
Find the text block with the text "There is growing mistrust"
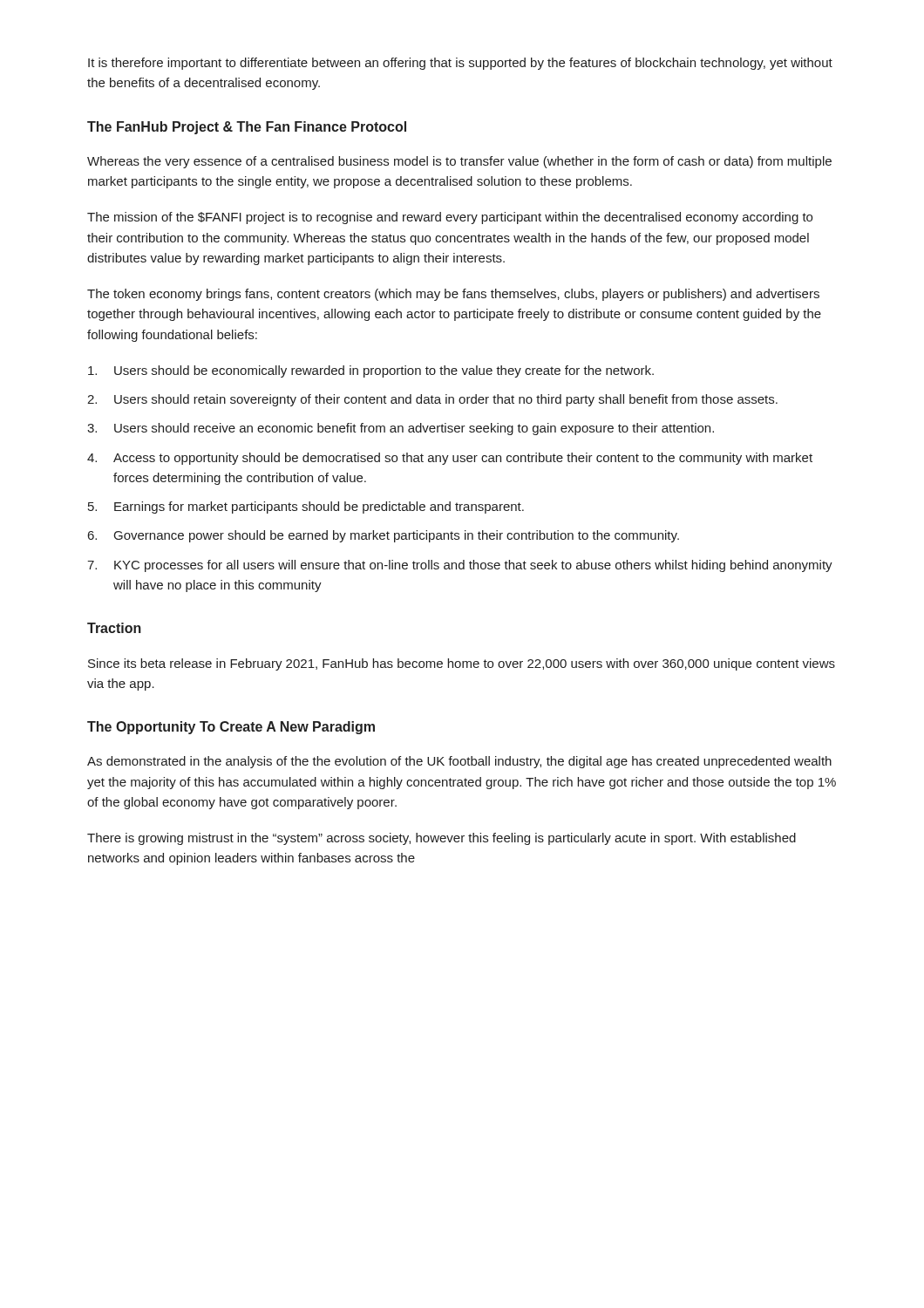(x=442, y=848)
